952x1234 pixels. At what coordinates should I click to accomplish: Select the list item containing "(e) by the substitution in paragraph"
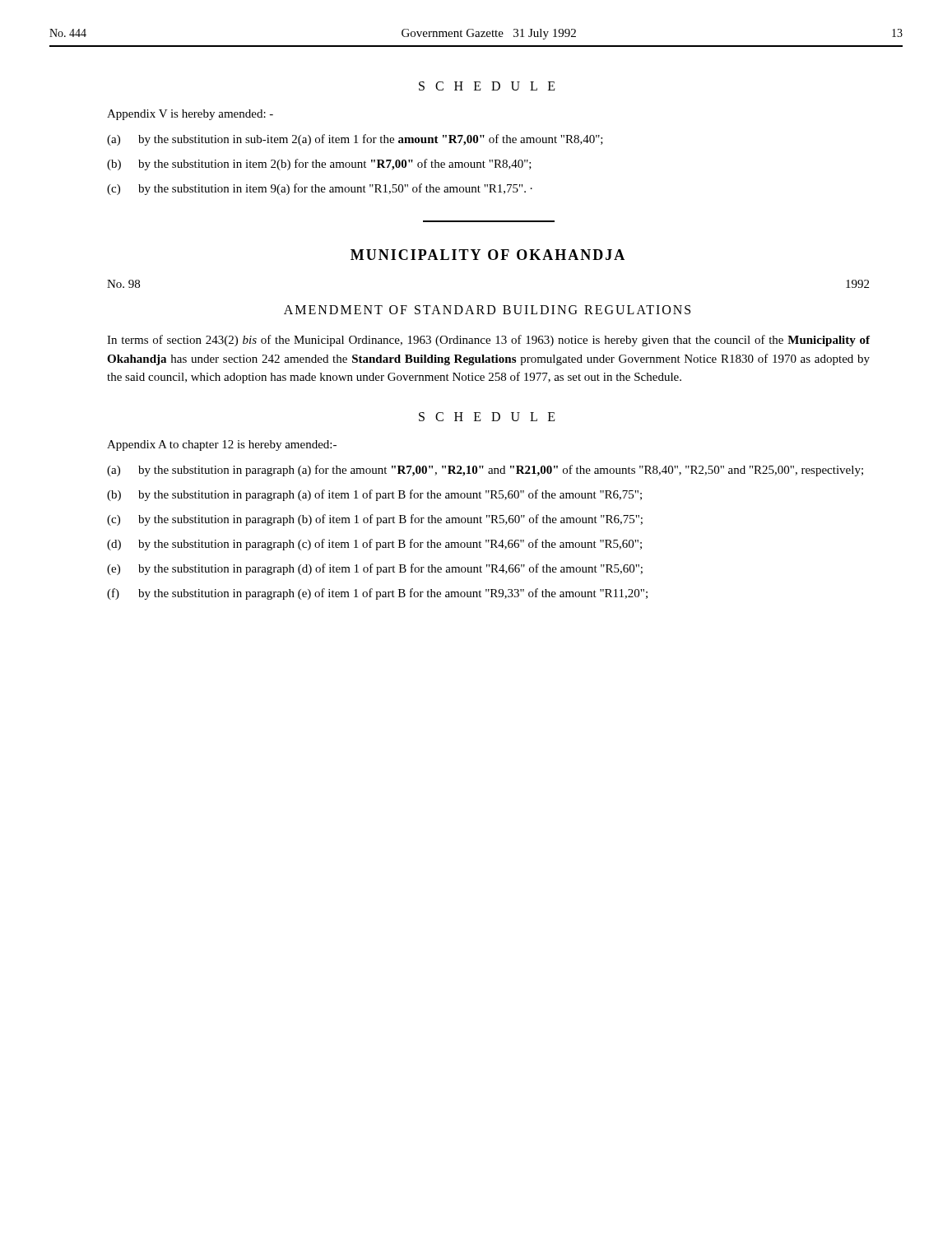pyautogui.click(x=488, y=568)
